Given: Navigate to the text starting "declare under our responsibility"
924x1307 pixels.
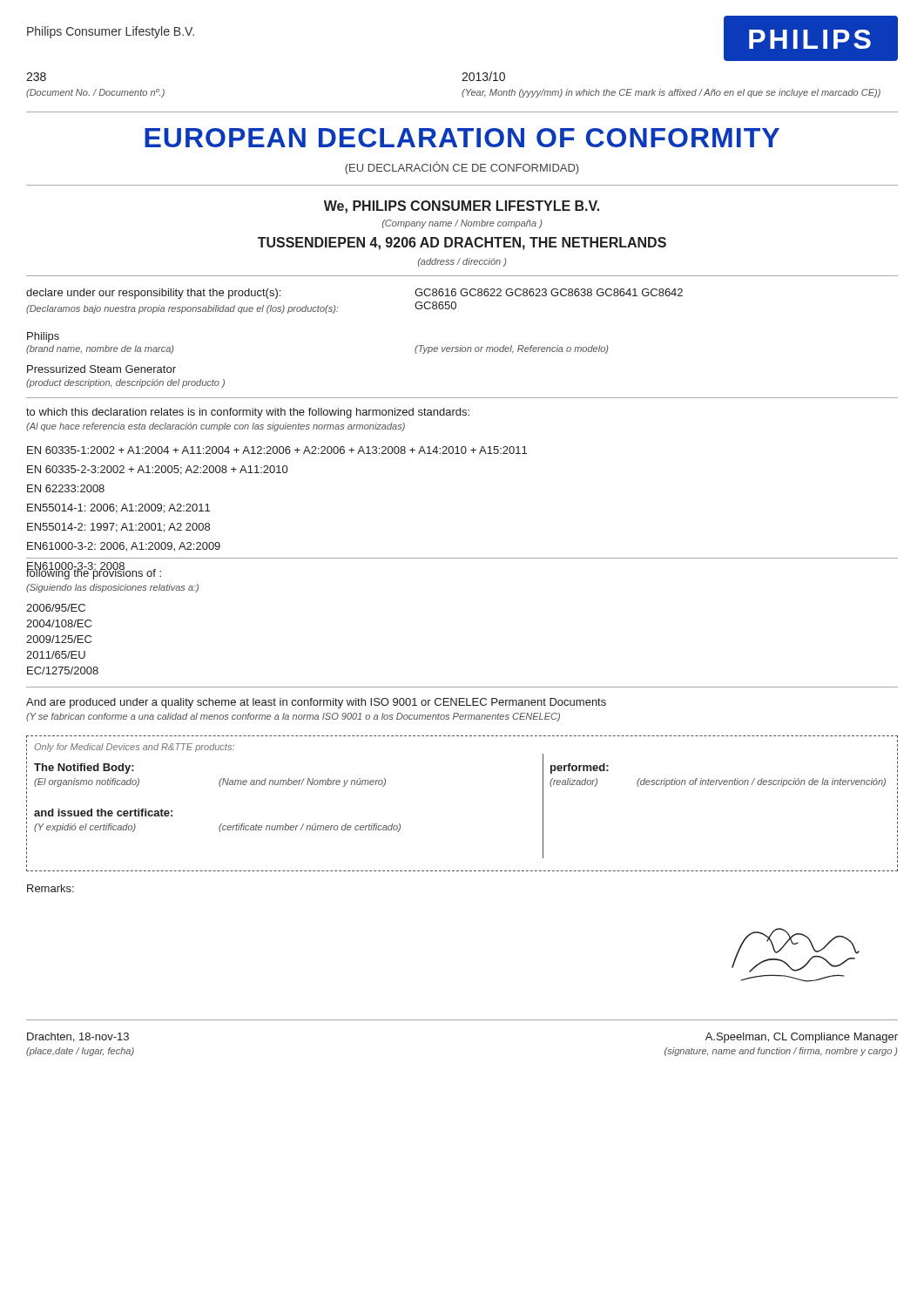Looking at the screenshot, I should (x=154, y=292).
